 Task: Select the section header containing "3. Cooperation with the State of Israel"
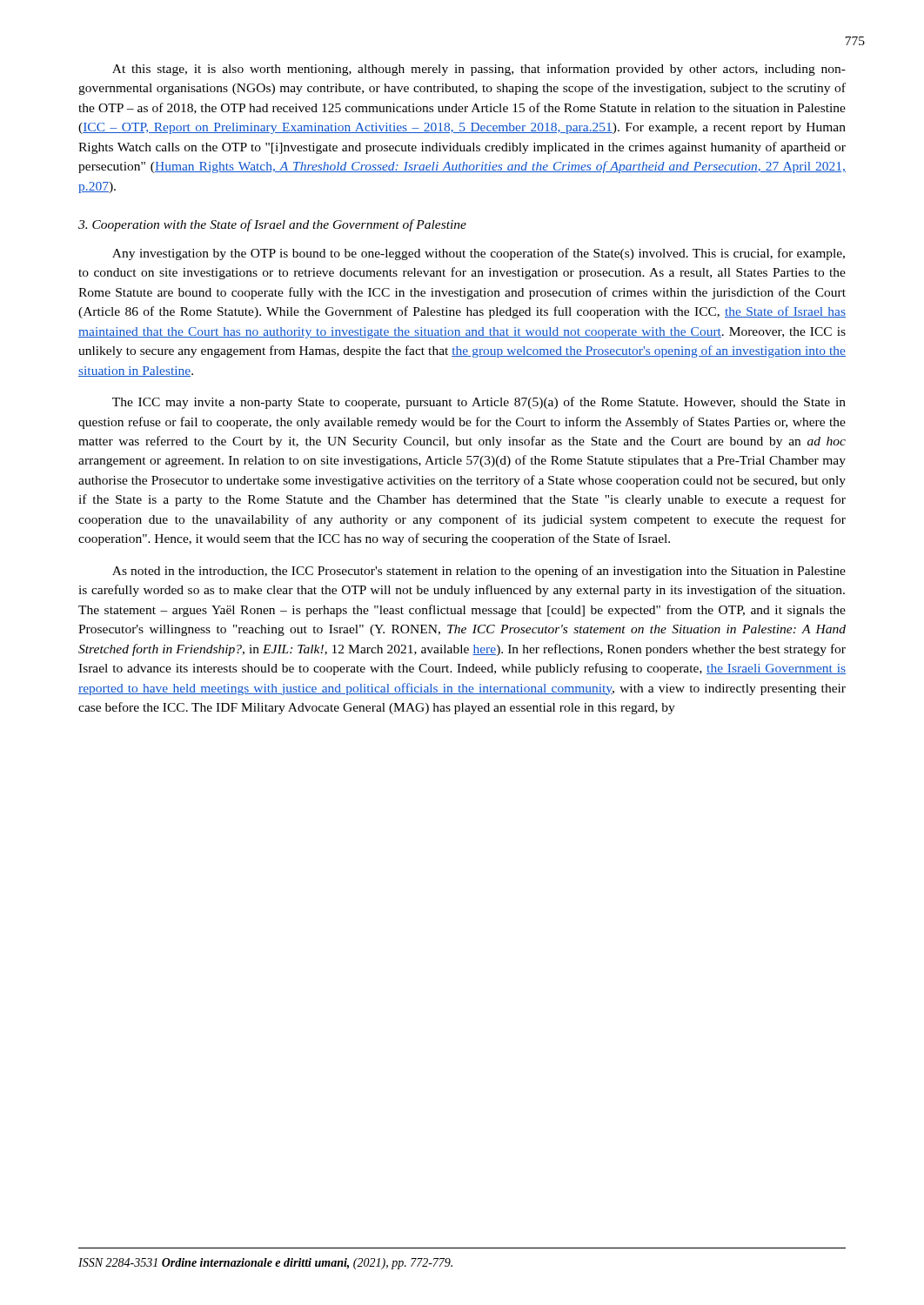click(x=272, y=224)
